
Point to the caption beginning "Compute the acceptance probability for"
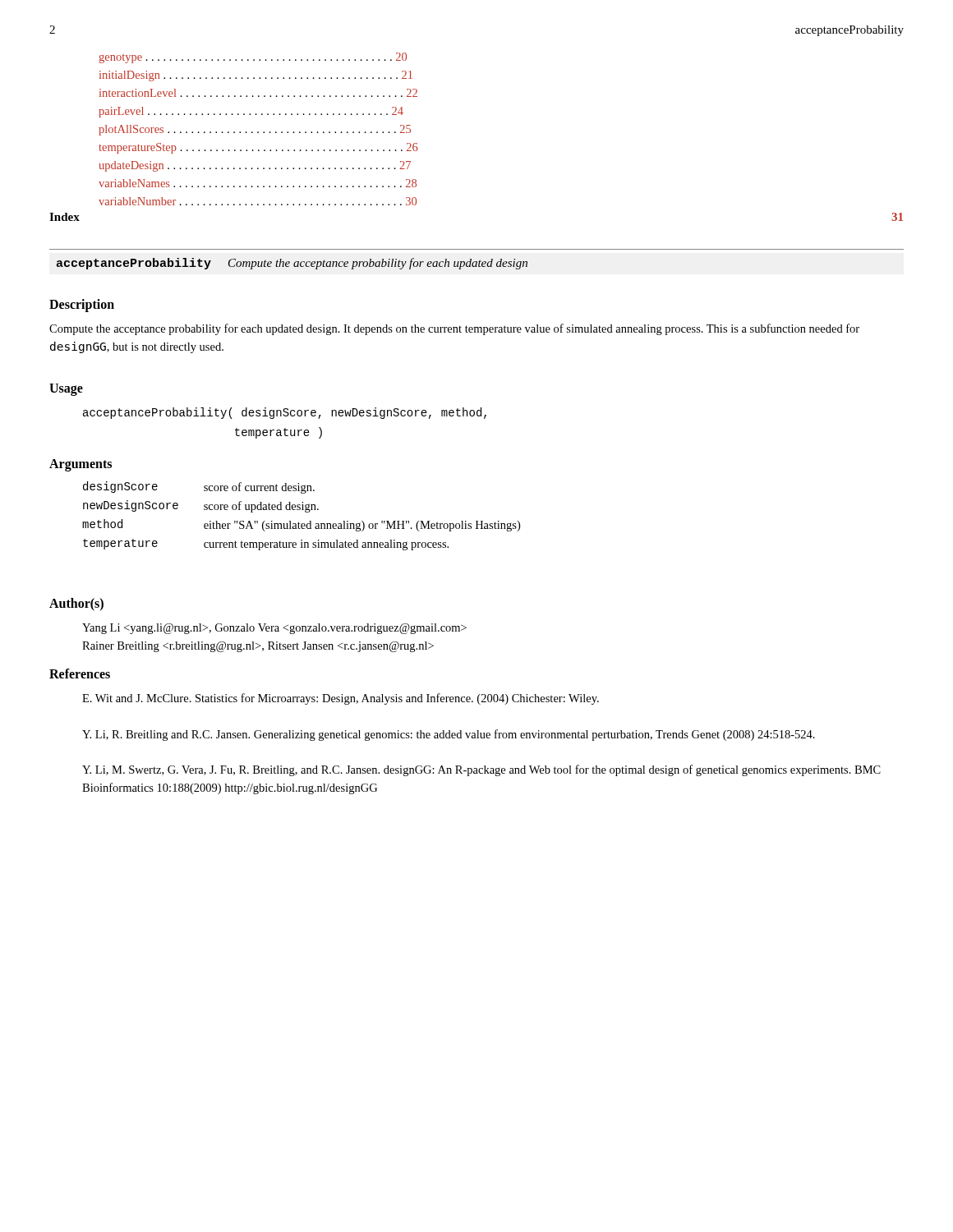(378, 263)
